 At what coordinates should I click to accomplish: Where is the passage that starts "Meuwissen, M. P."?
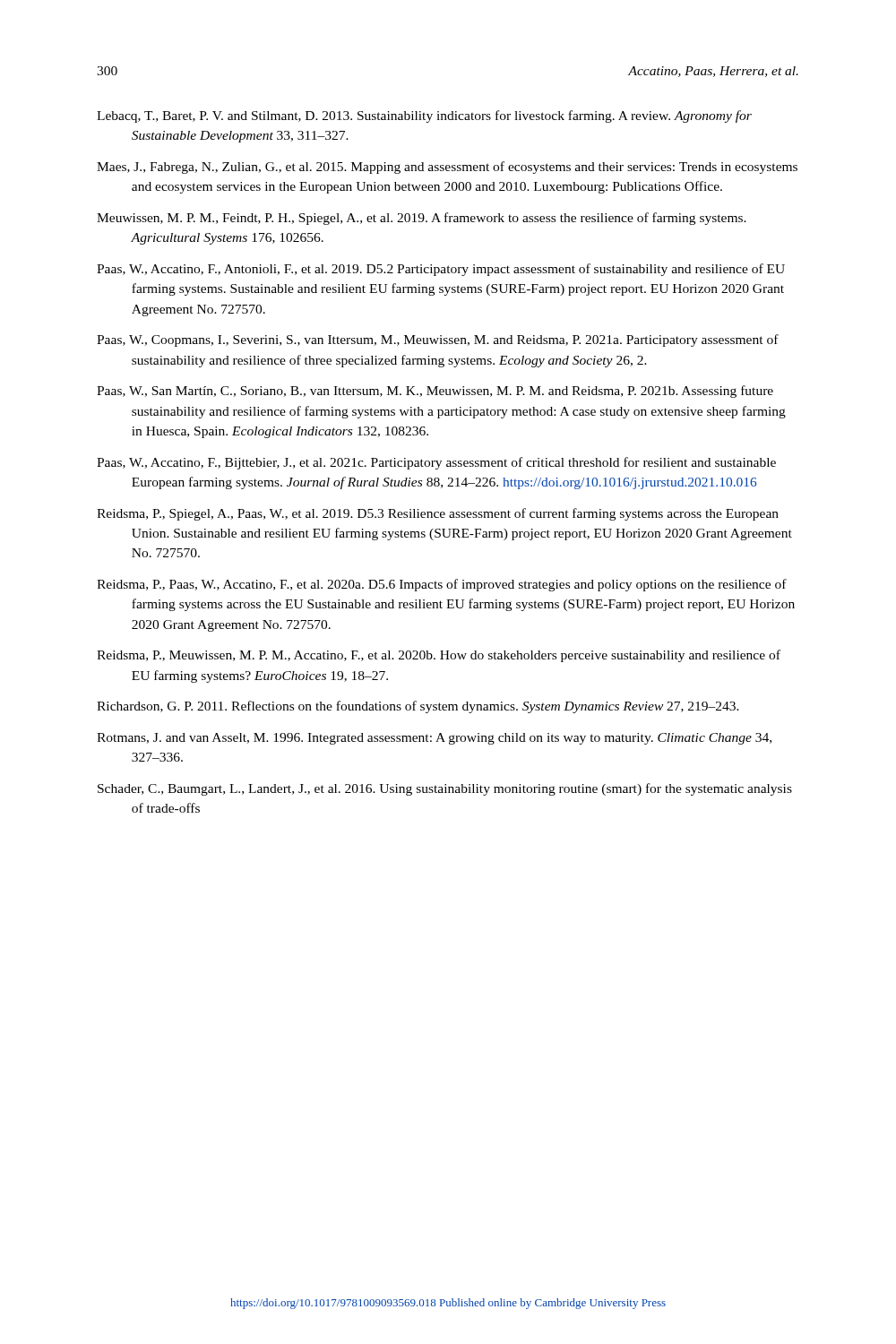422,227
